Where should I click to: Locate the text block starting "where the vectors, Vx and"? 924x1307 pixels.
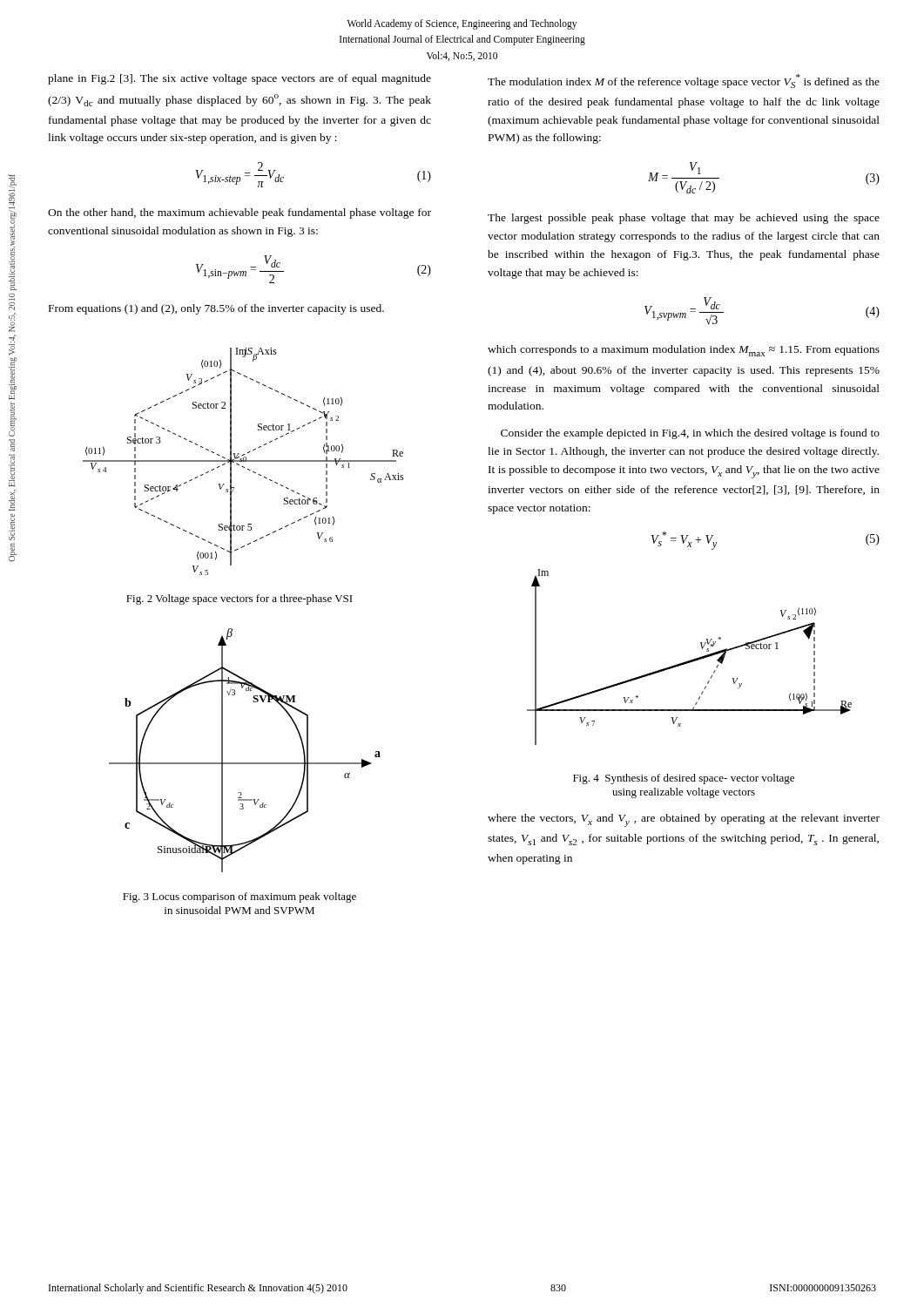point(684,838)
